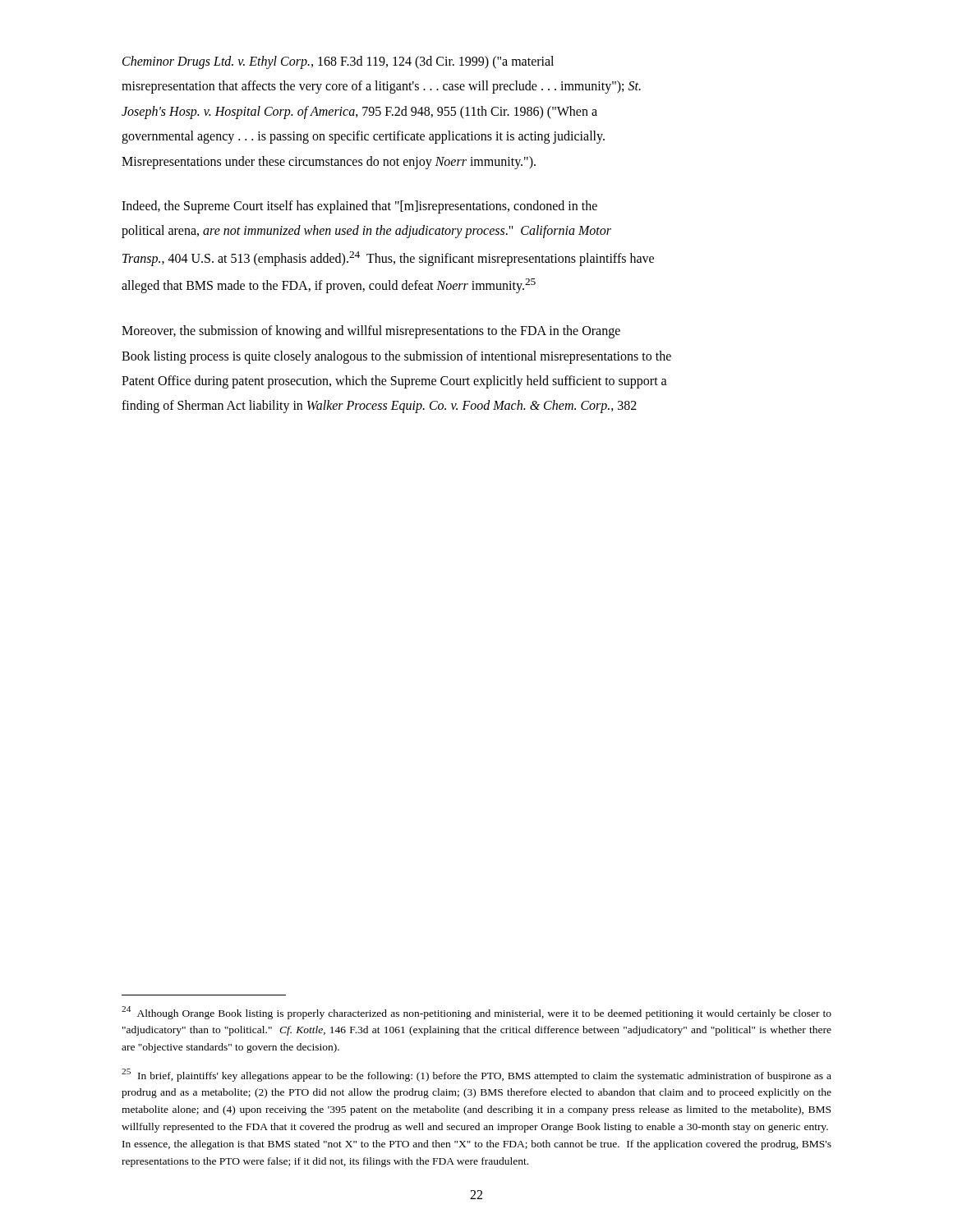
Task: Find the block on this page that starts "Moreover, the submission of"
Action: pyautogui.click(x=476, y=369)
